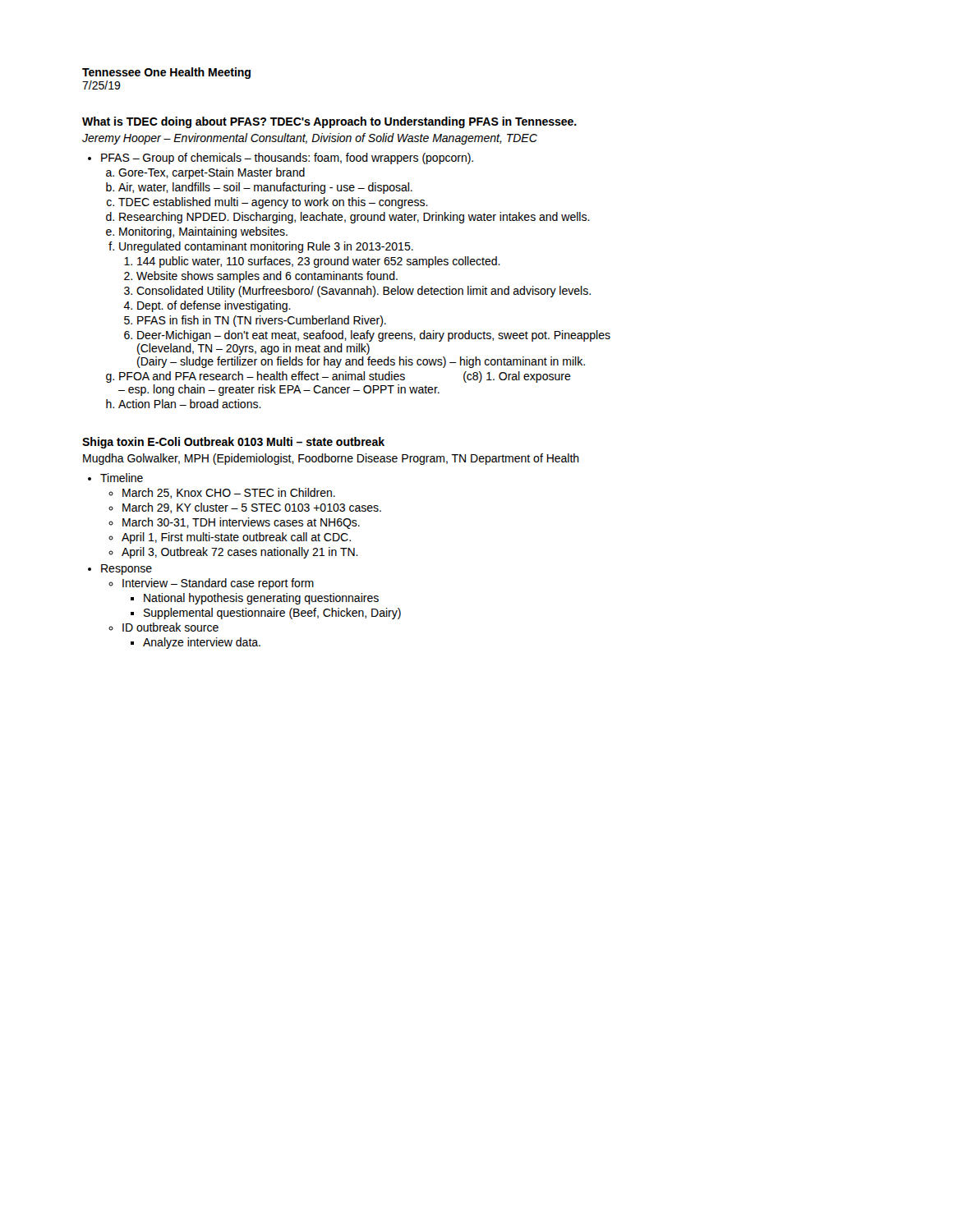Viewport: 953px width, 1232px height.
Task: Find the text starting "Deer-Michigan – don't eat meat, seafood, leafy greens,"
Action: pyautogui.click(x=373, y=348)
